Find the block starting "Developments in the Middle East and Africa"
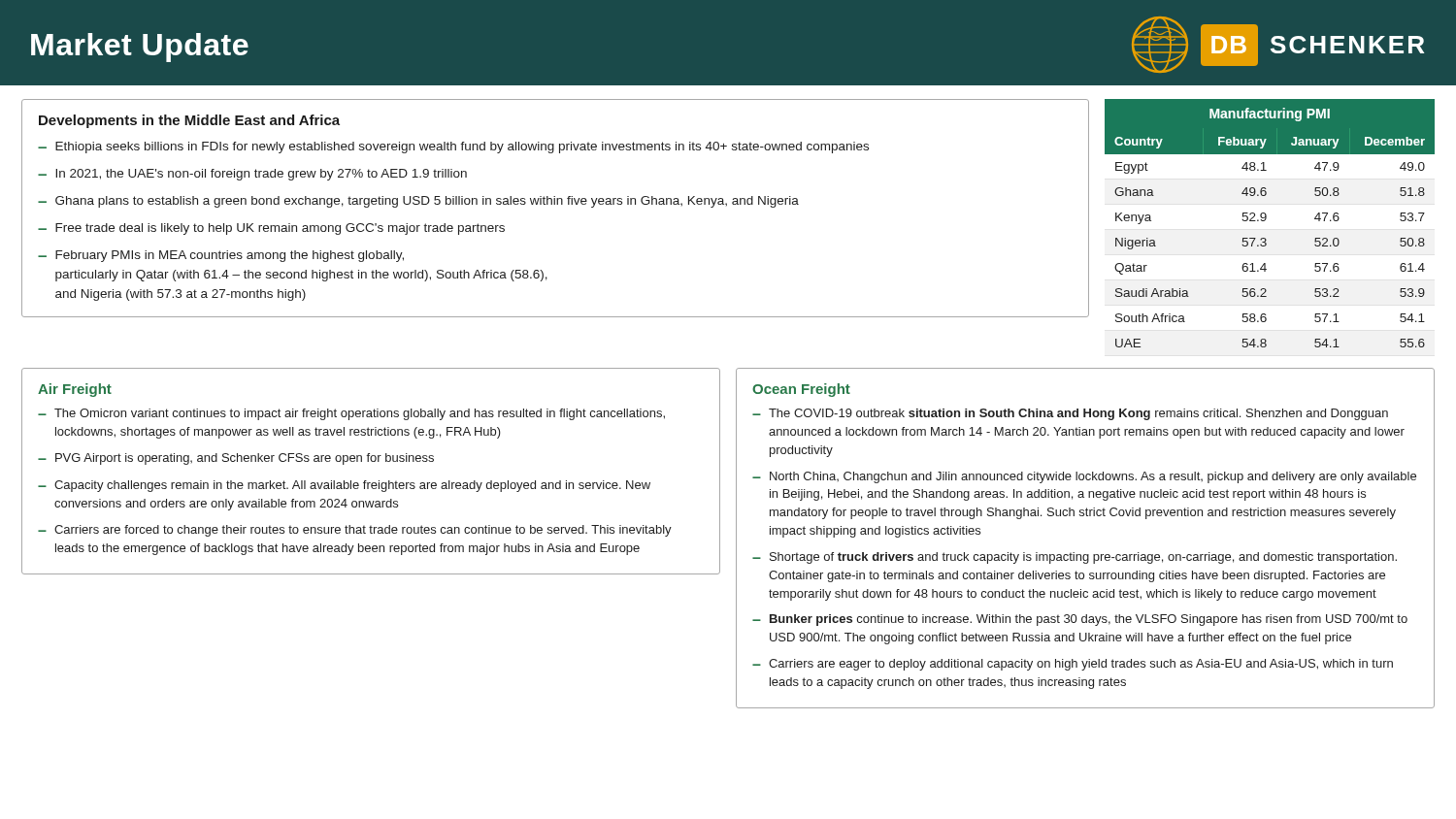Viewport: 1456px width, 819px height. (189, 120)
